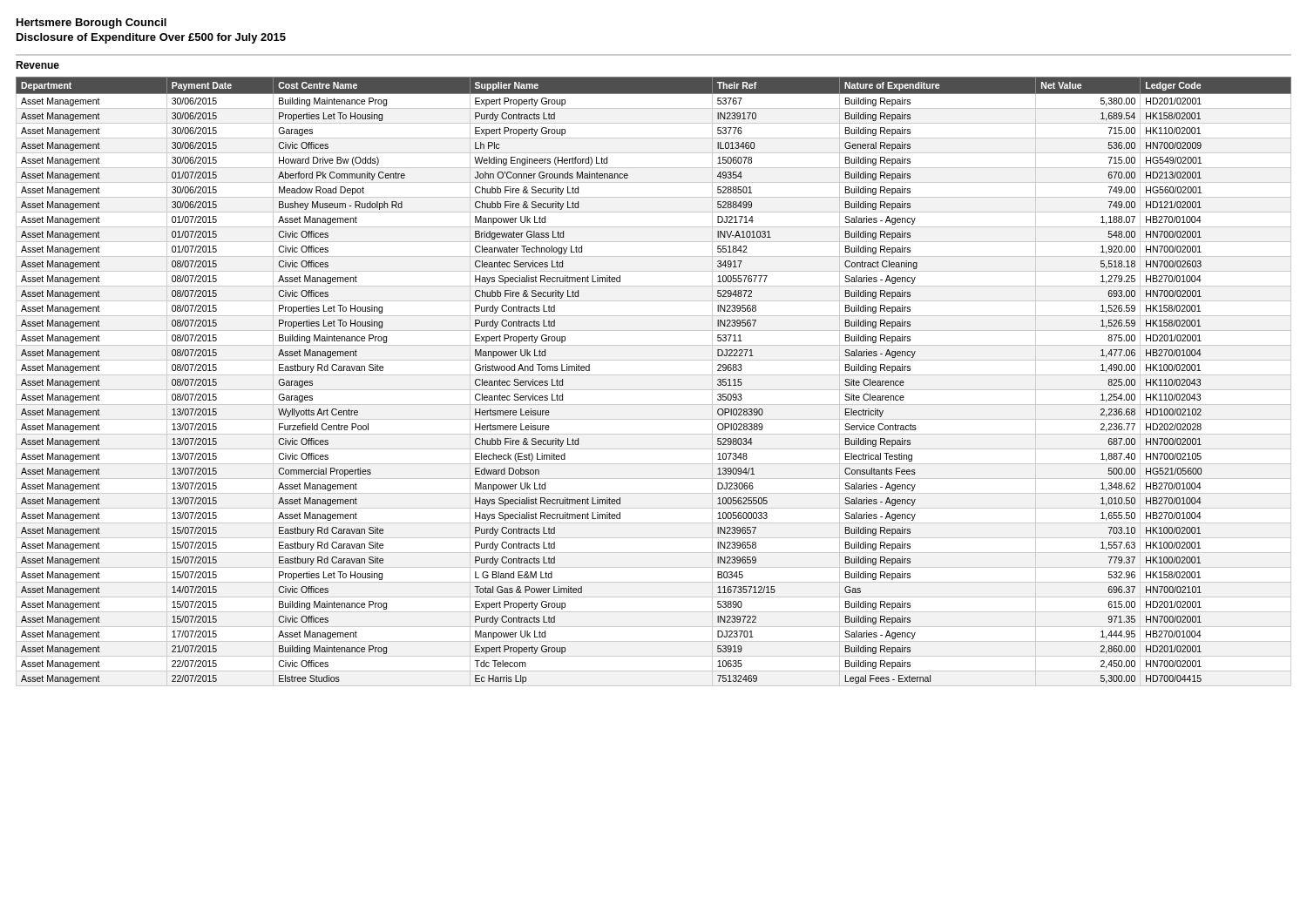Locate the table with the text "Asset Management"

coord(654,381)
